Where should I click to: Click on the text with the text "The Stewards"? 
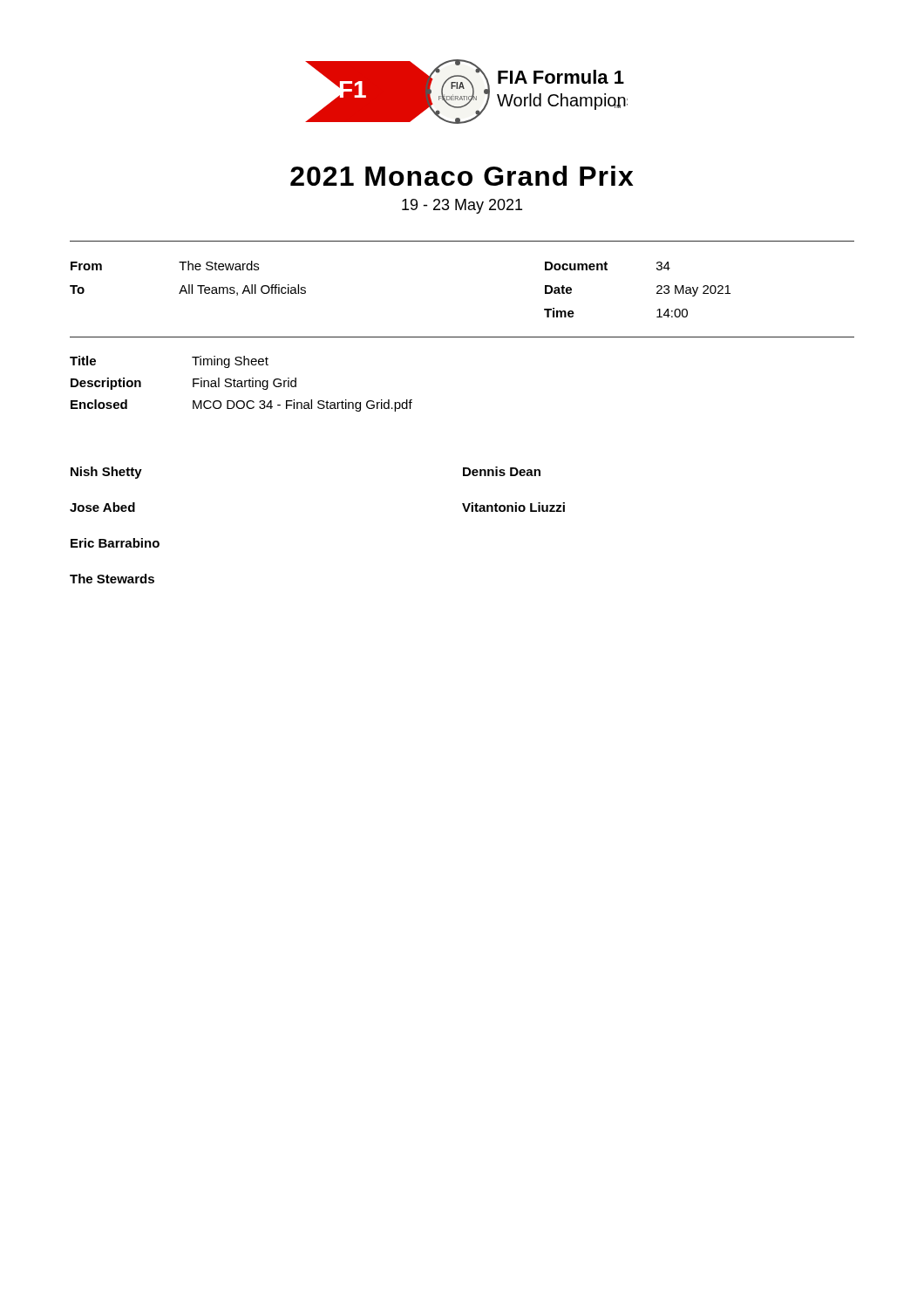tap(112, 579)
